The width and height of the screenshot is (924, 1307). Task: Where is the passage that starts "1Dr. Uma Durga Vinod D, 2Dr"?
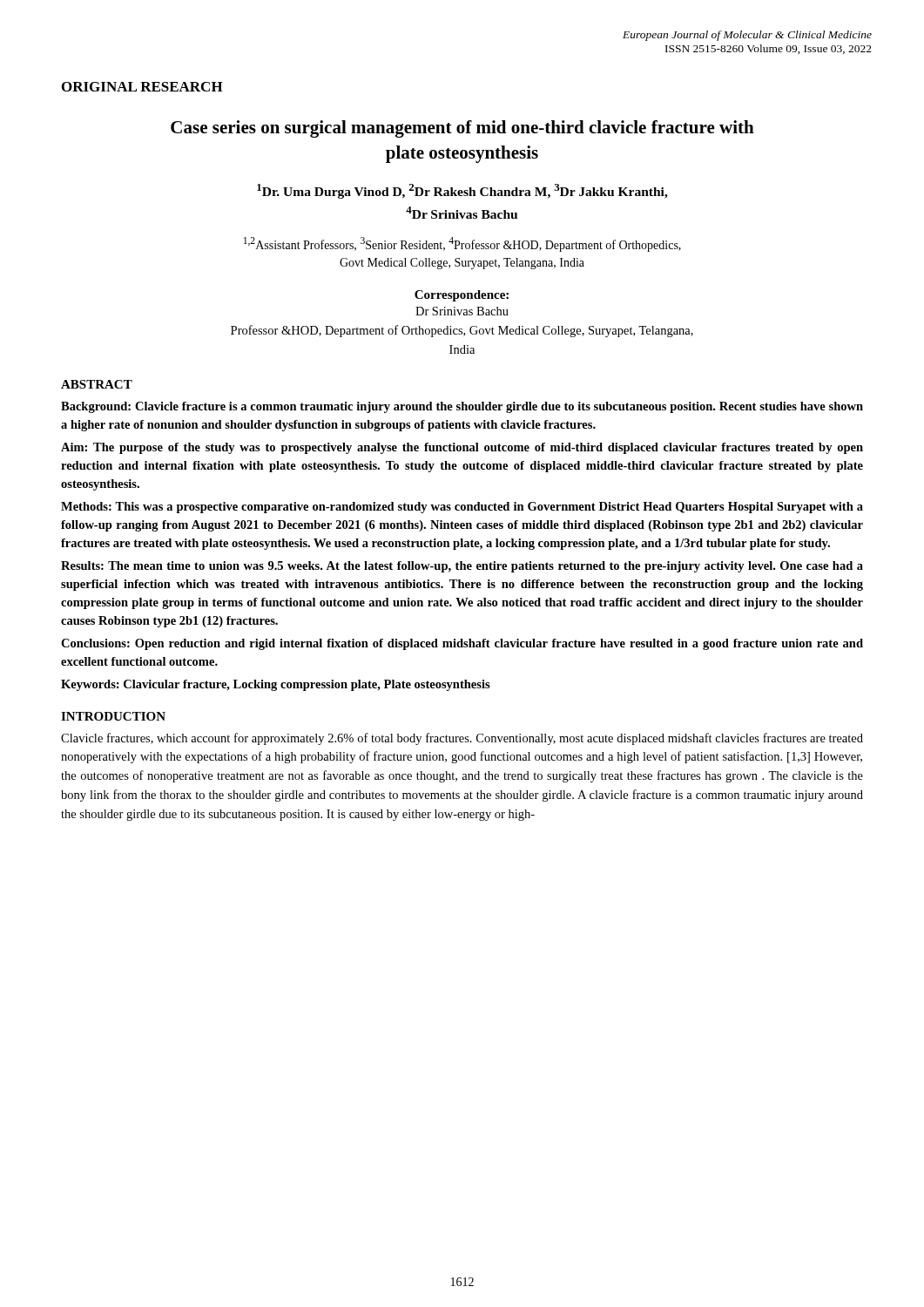click(462, 201)
